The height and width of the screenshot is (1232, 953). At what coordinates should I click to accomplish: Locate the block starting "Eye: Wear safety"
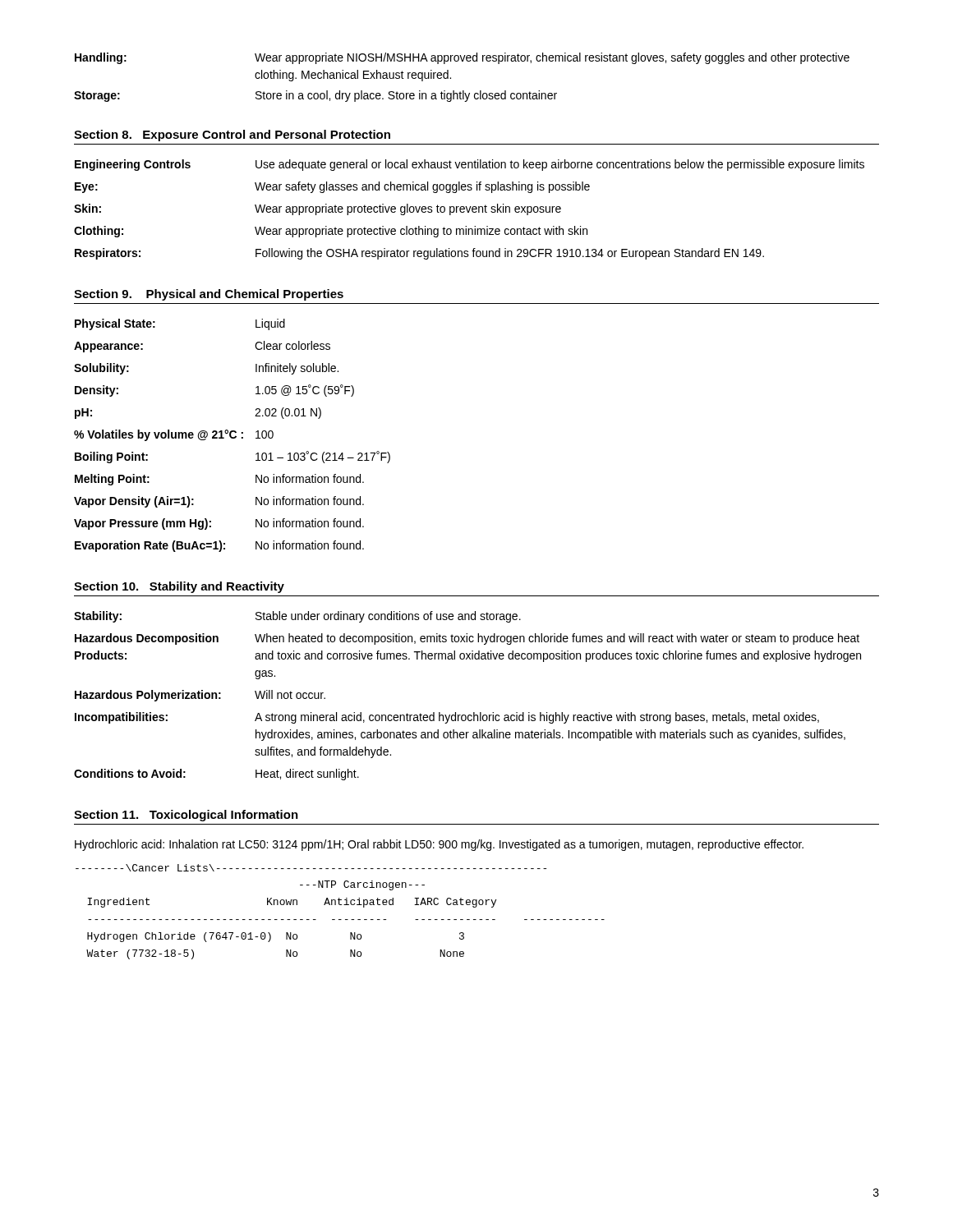click(x=476, y=187)
